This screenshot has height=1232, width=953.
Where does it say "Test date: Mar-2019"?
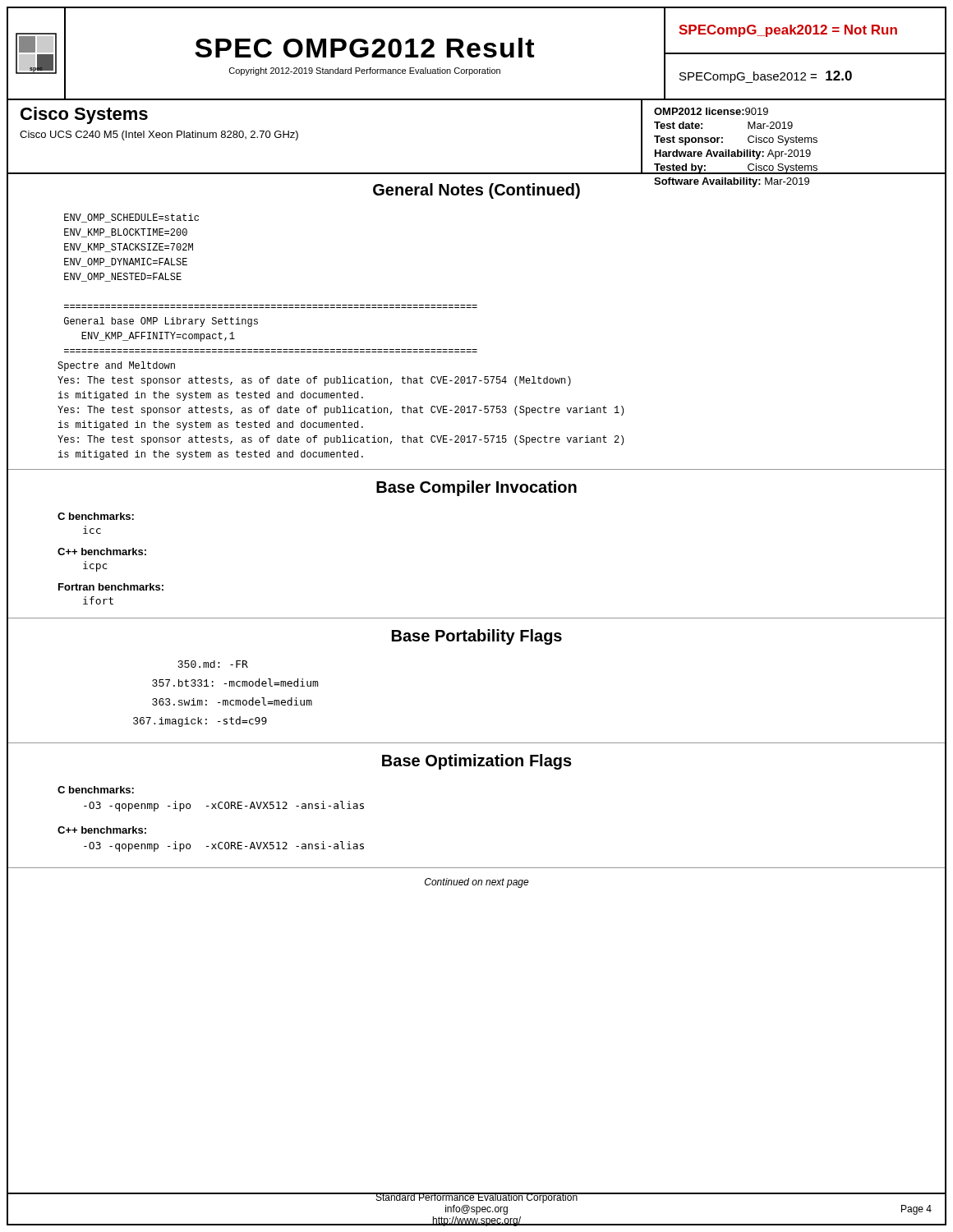click(723, 125)
